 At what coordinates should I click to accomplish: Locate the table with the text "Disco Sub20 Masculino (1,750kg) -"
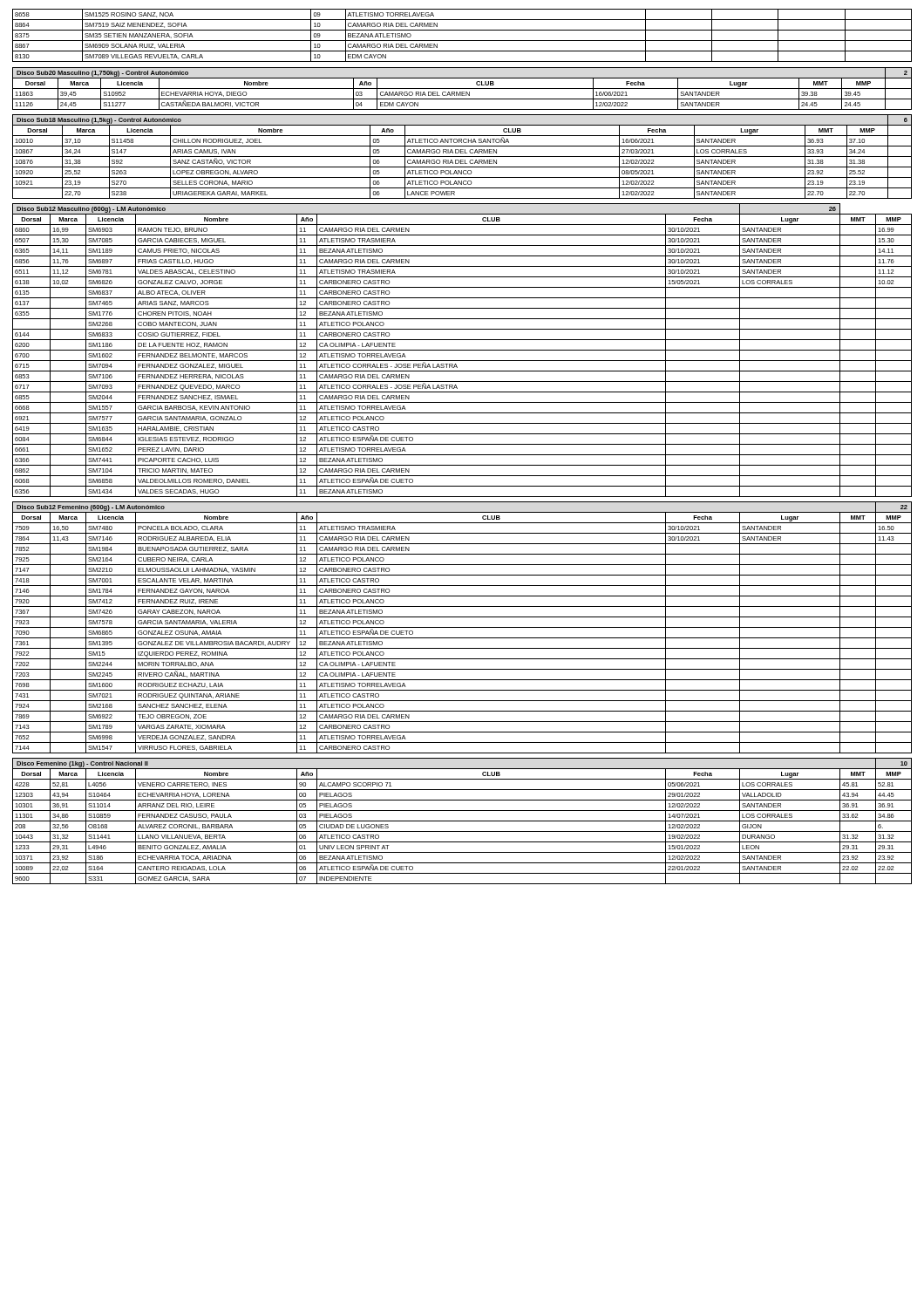(462, 88)
